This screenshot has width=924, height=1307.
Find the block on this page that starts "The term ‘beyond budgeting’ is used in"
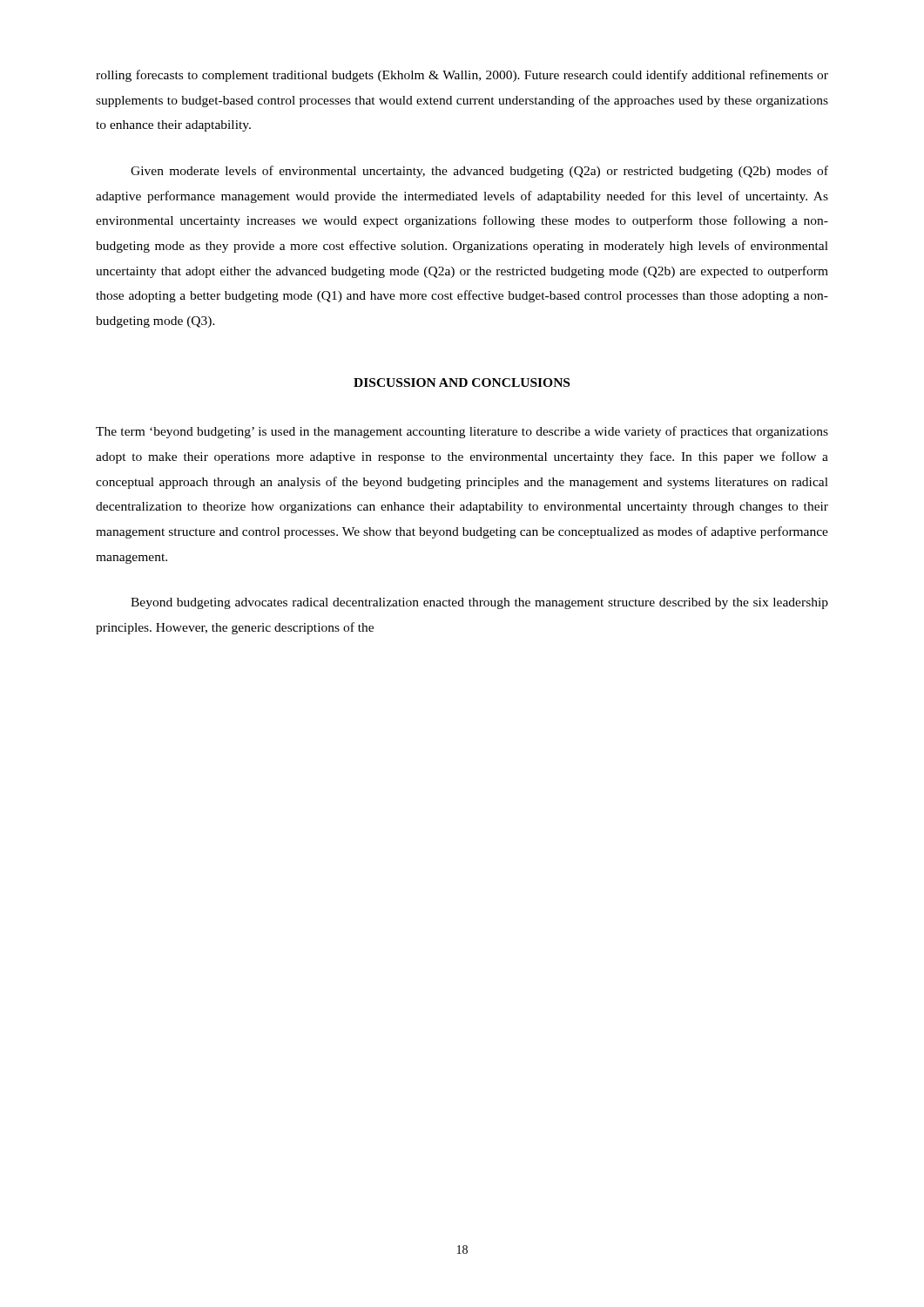pyautogui.click(x=462, y=494)
